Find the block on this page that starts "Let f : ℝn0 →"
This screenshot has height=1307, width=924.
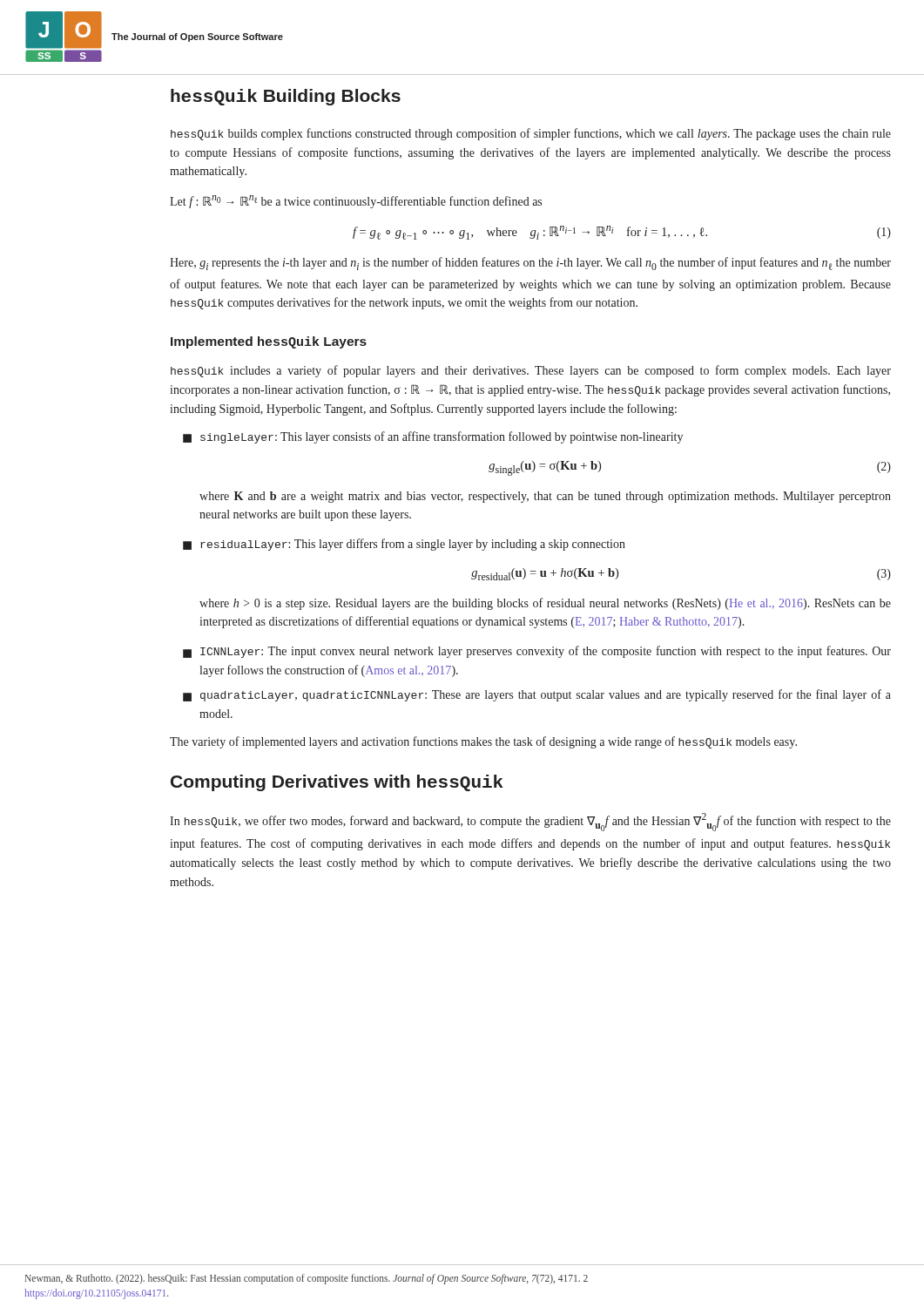(x=356, y=200)
